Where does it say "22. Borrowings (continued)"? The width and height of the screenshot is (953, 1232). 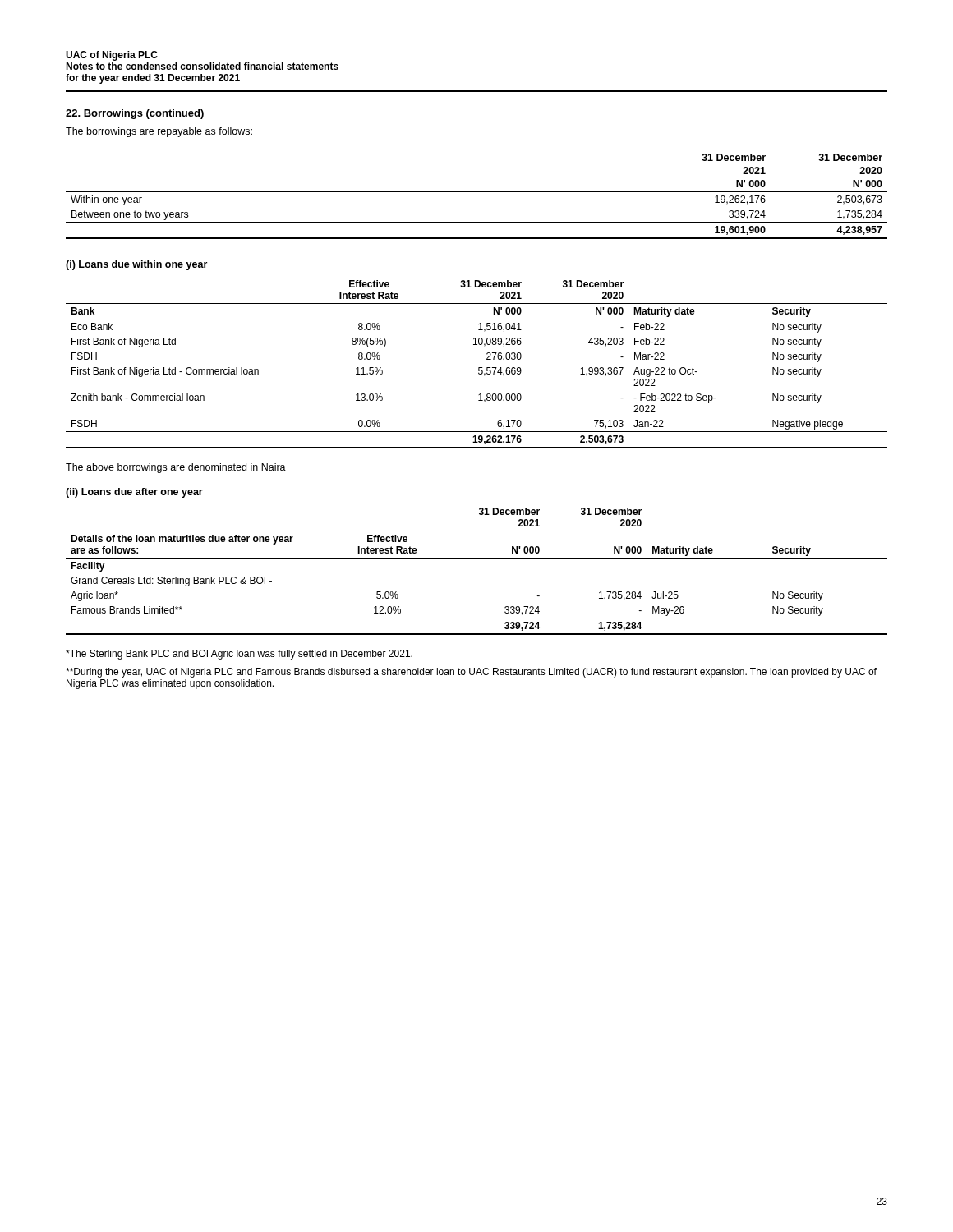pyautogui.click(x=135, y=113)
